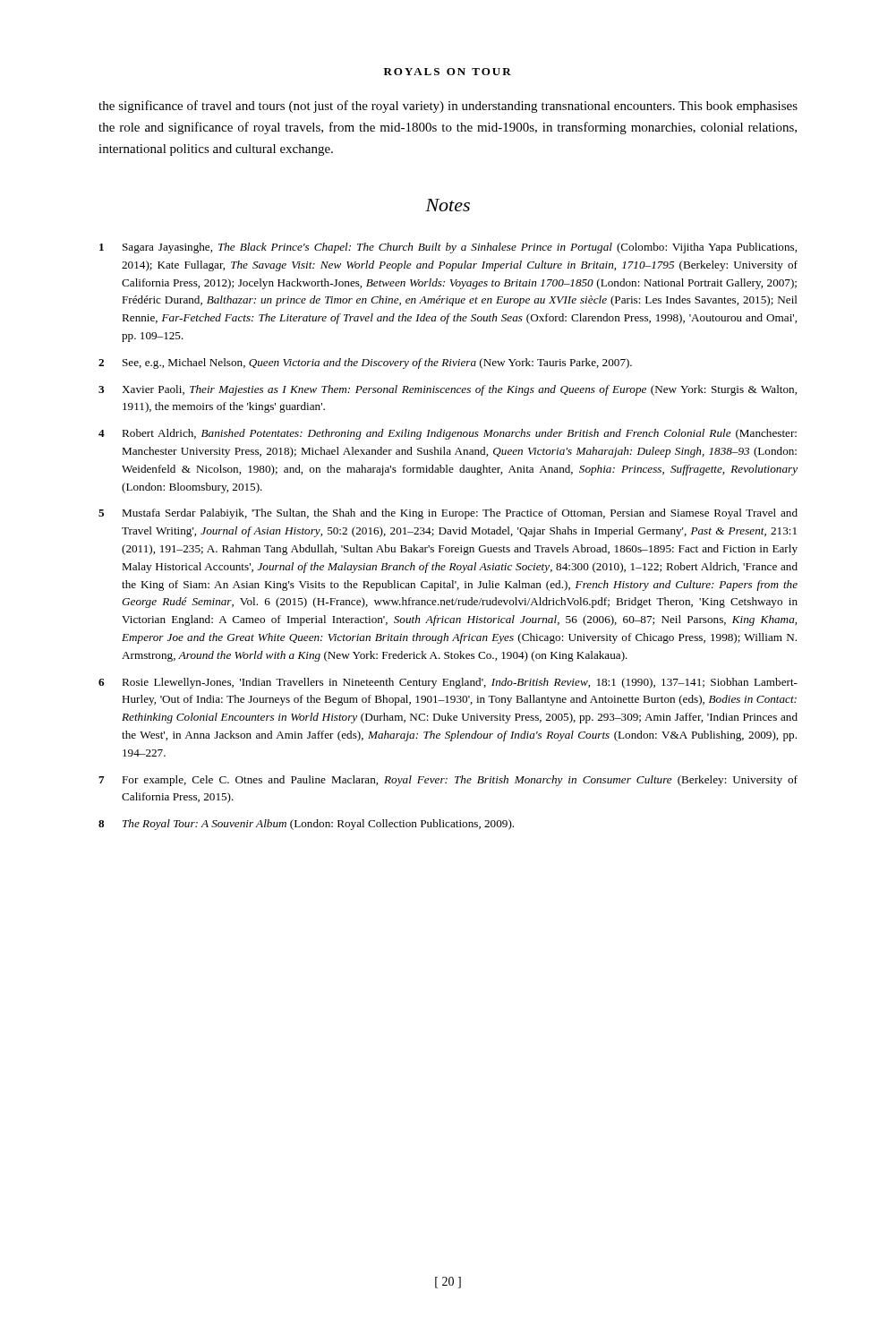Select the text starting "3 Xavier Paoli, Their"
Viewport: 896px width, 1343px height.
click(x=448, y=398)
